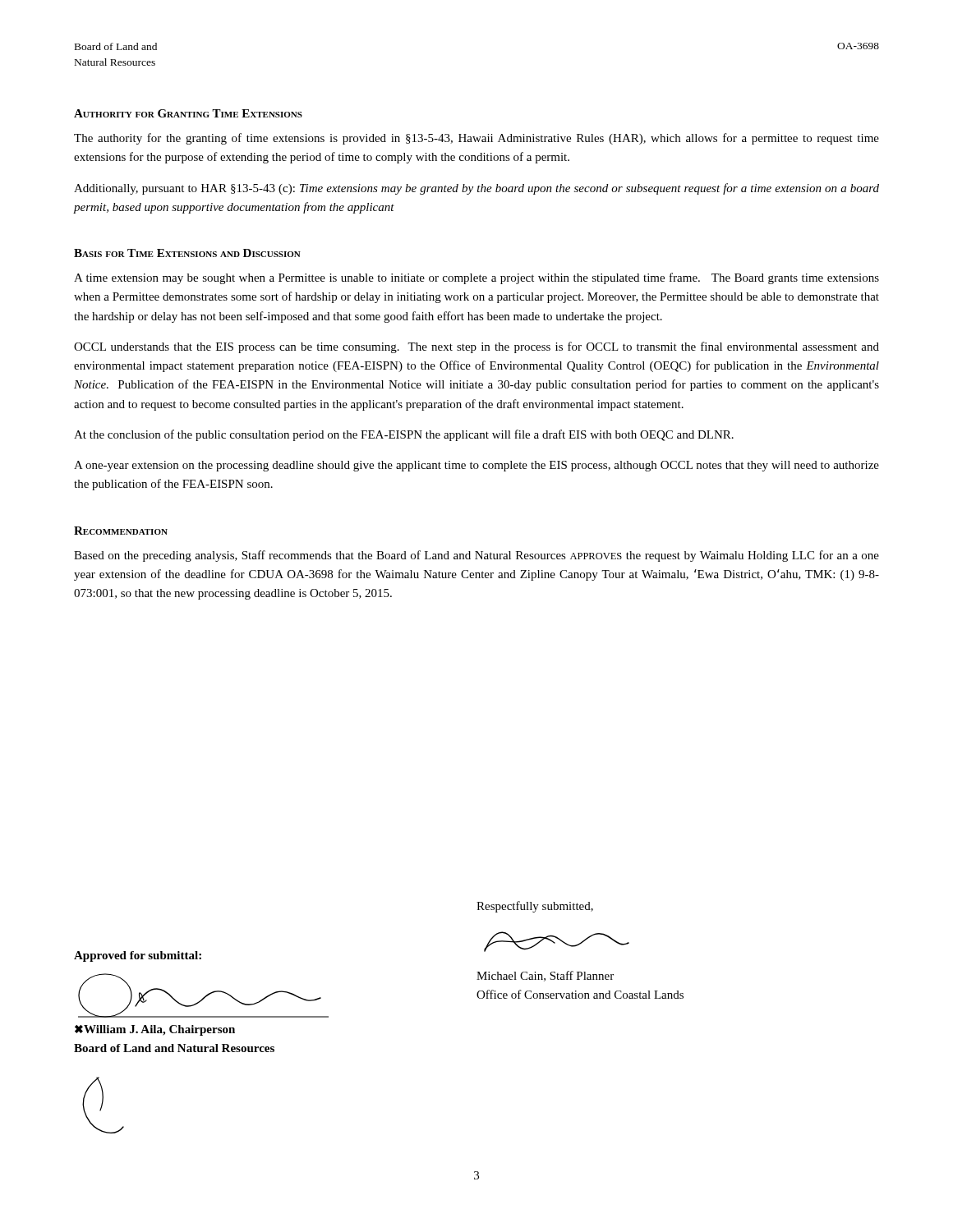Find the text block with the text "At the conclusion of the public consultation period"
This screenshot has height=1232, width=953.
coord(404,434)
